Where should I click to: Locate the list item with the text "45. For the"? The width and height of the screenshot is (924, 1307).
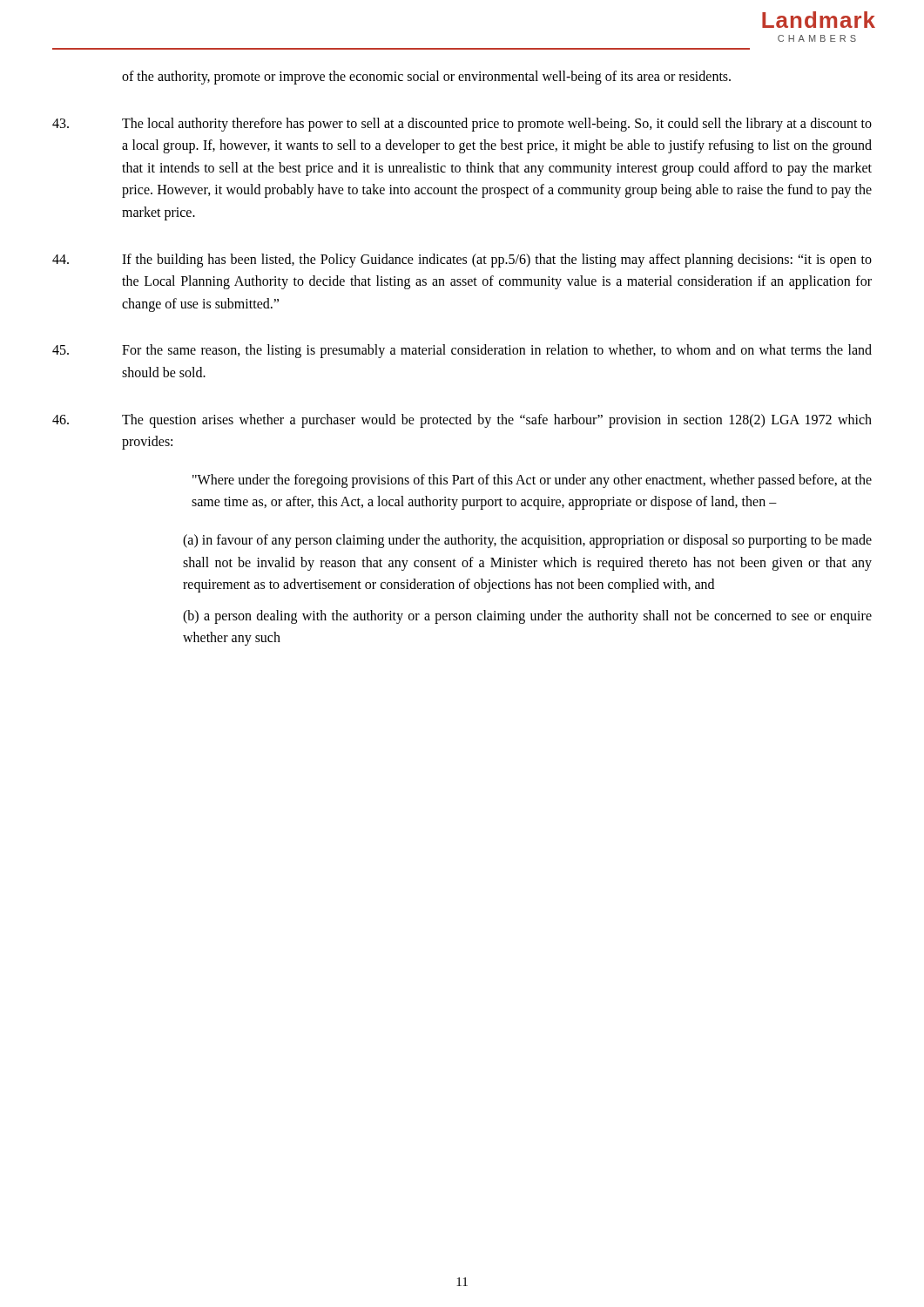462,362
